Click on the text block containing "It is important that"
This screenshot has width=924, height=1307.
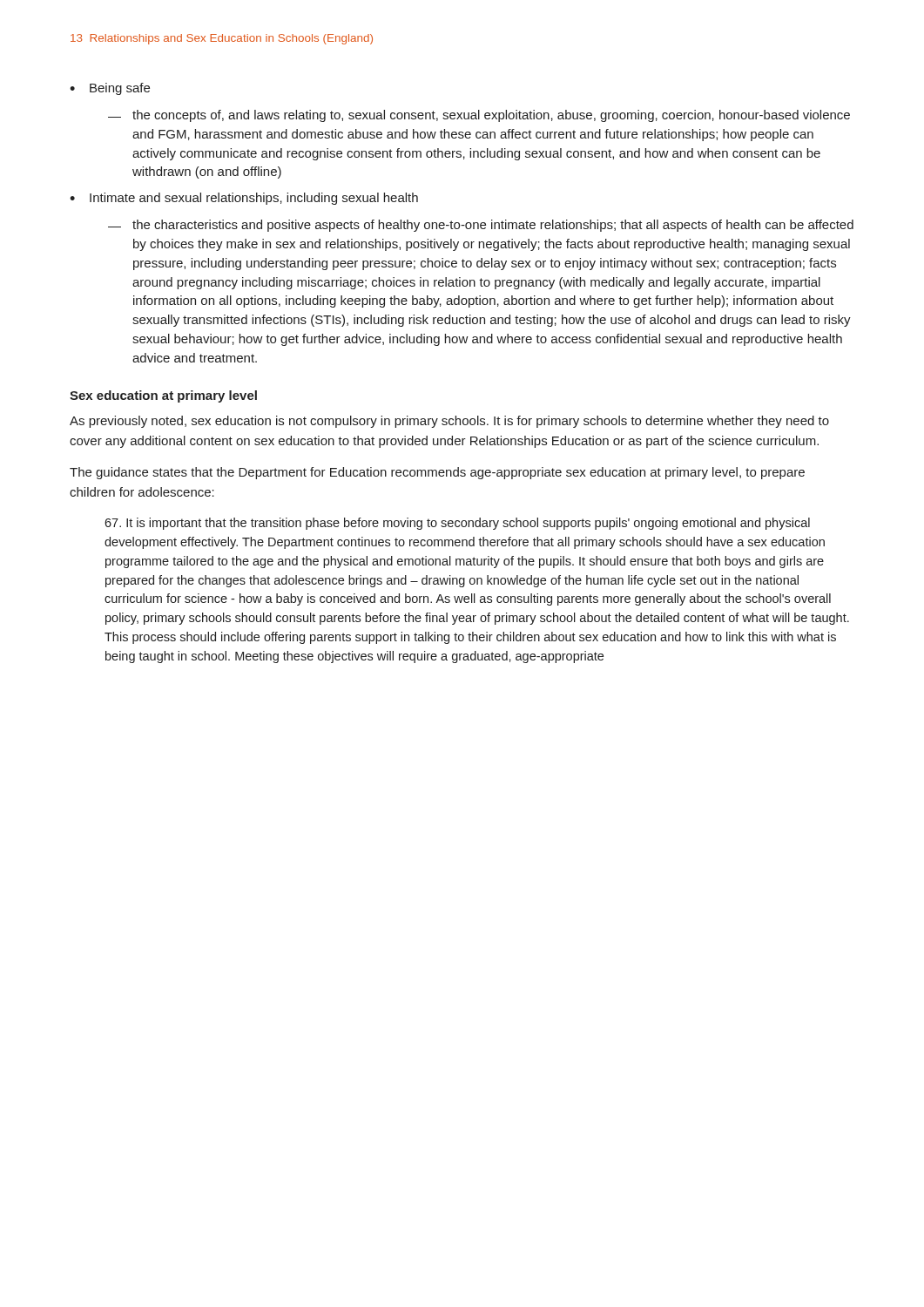point(477,589)
